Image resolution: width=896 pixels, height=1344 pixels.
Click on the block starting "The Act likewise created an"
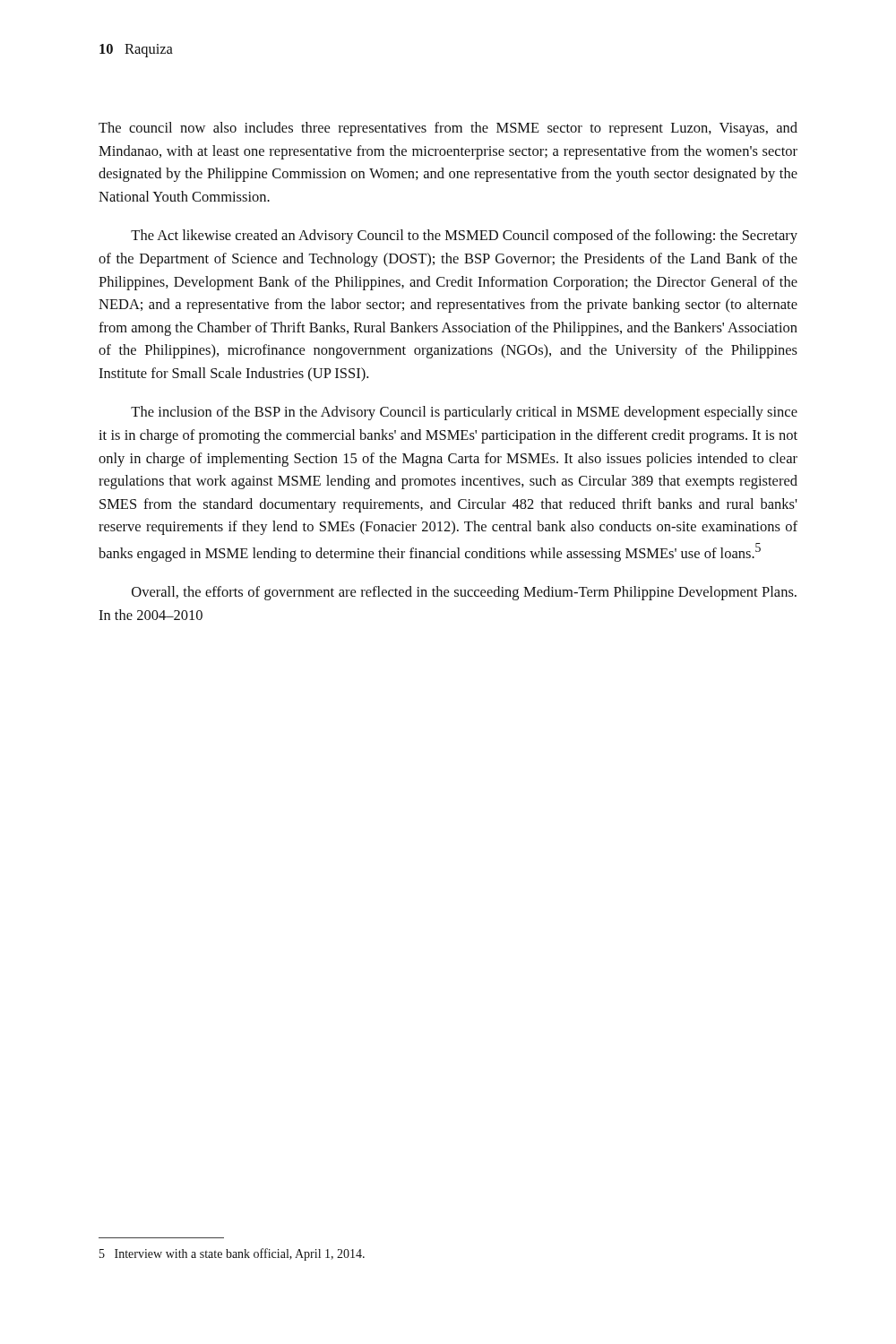pyautogui.click(x=448, y=304)
